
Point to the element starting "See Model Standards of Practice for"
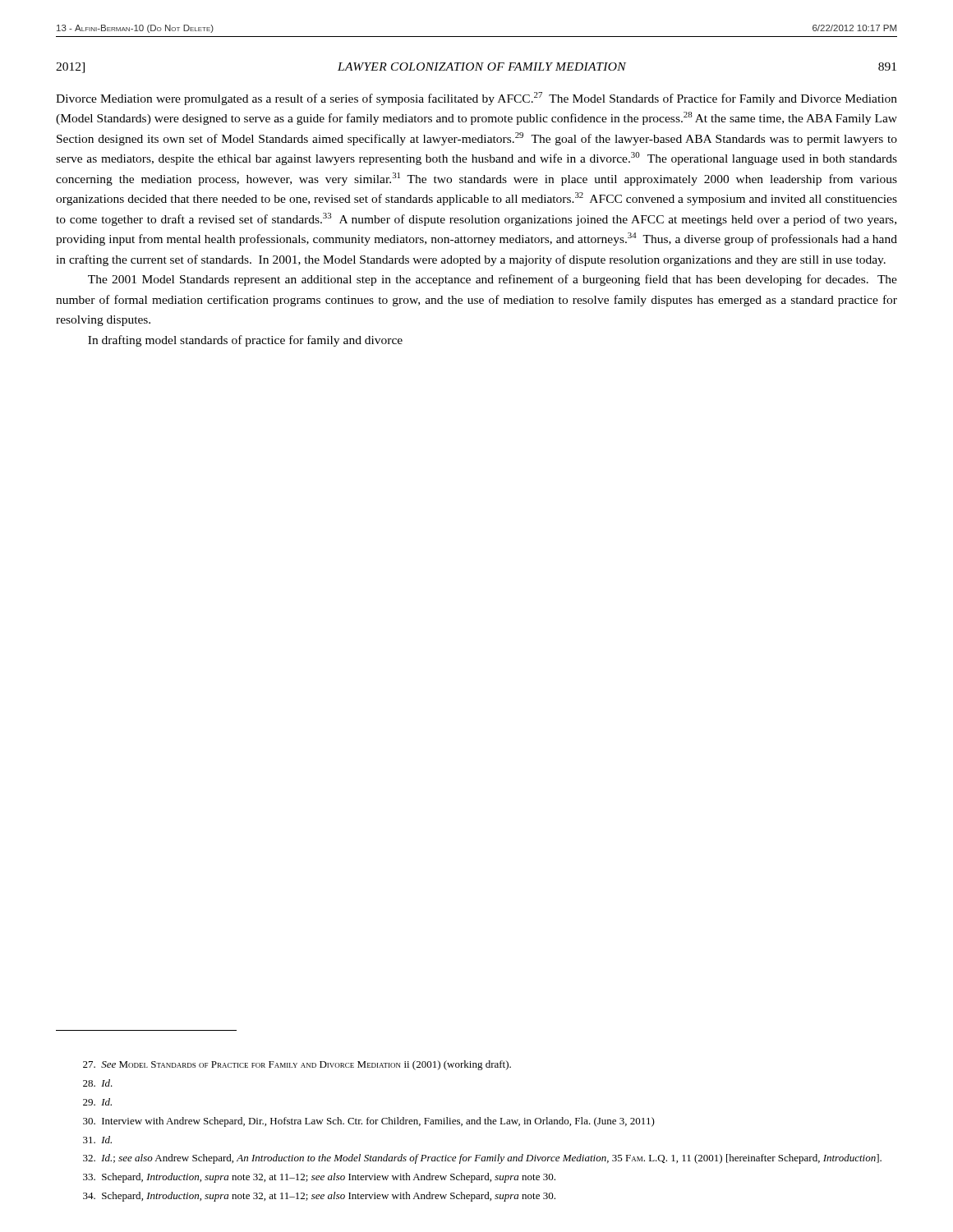point(284,1064)
